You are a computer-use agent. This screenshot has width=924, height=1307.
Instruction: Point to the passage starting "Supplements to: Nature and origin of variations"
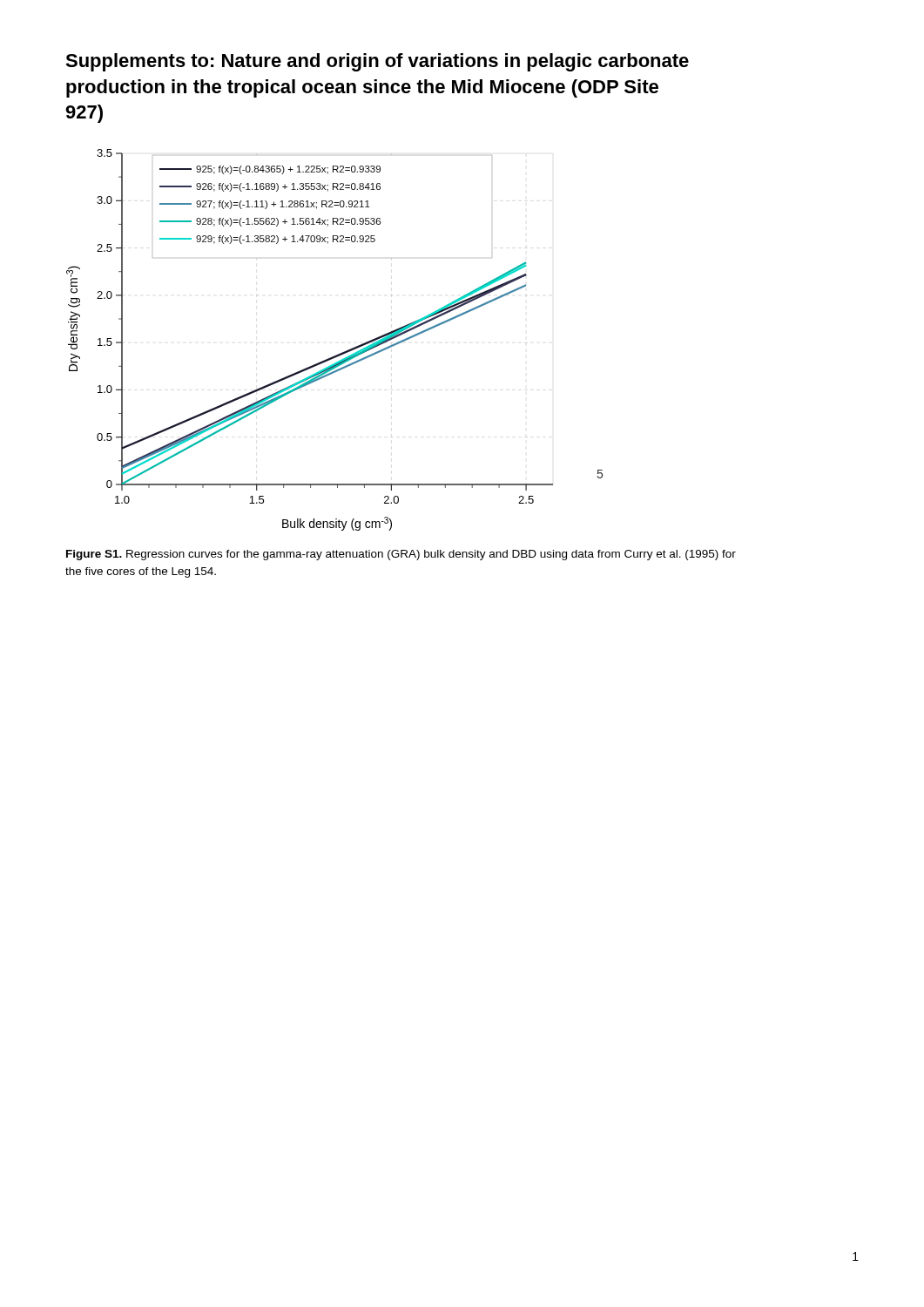pos(377,86)
